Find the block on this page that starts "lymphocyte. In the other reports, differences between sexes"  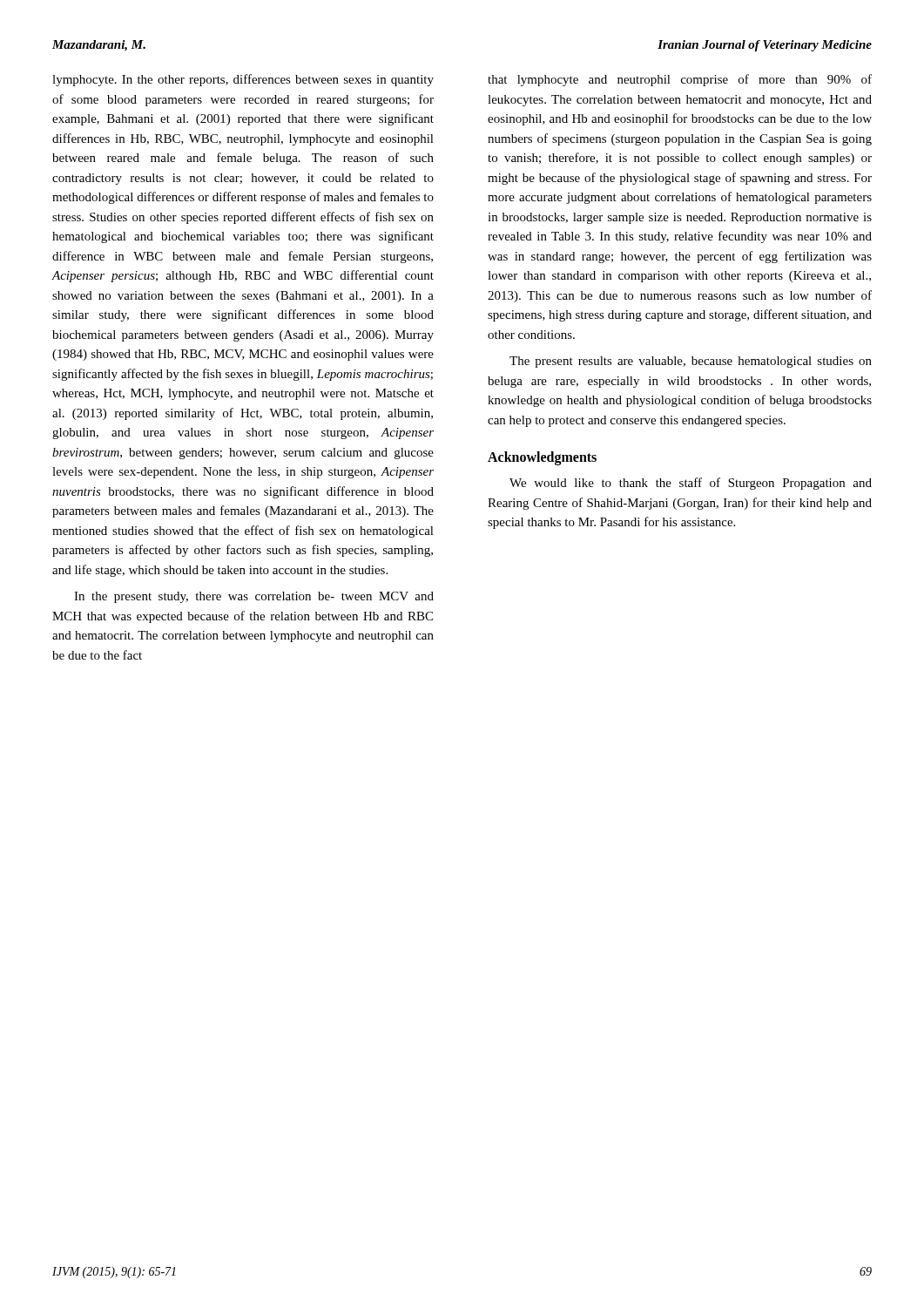[243, 367]
